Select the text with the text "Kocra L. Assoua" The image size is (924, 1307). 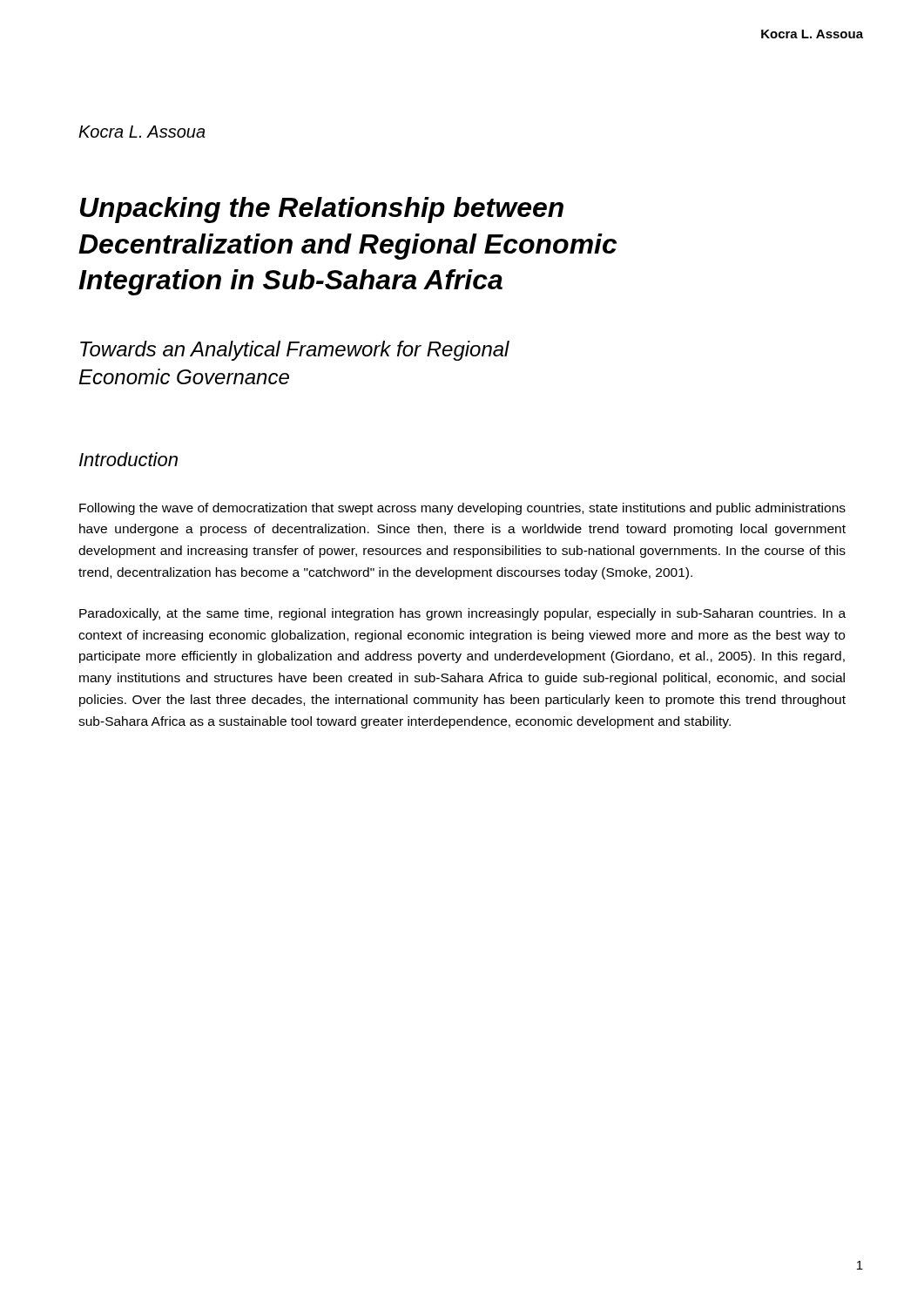click(142, 132)
